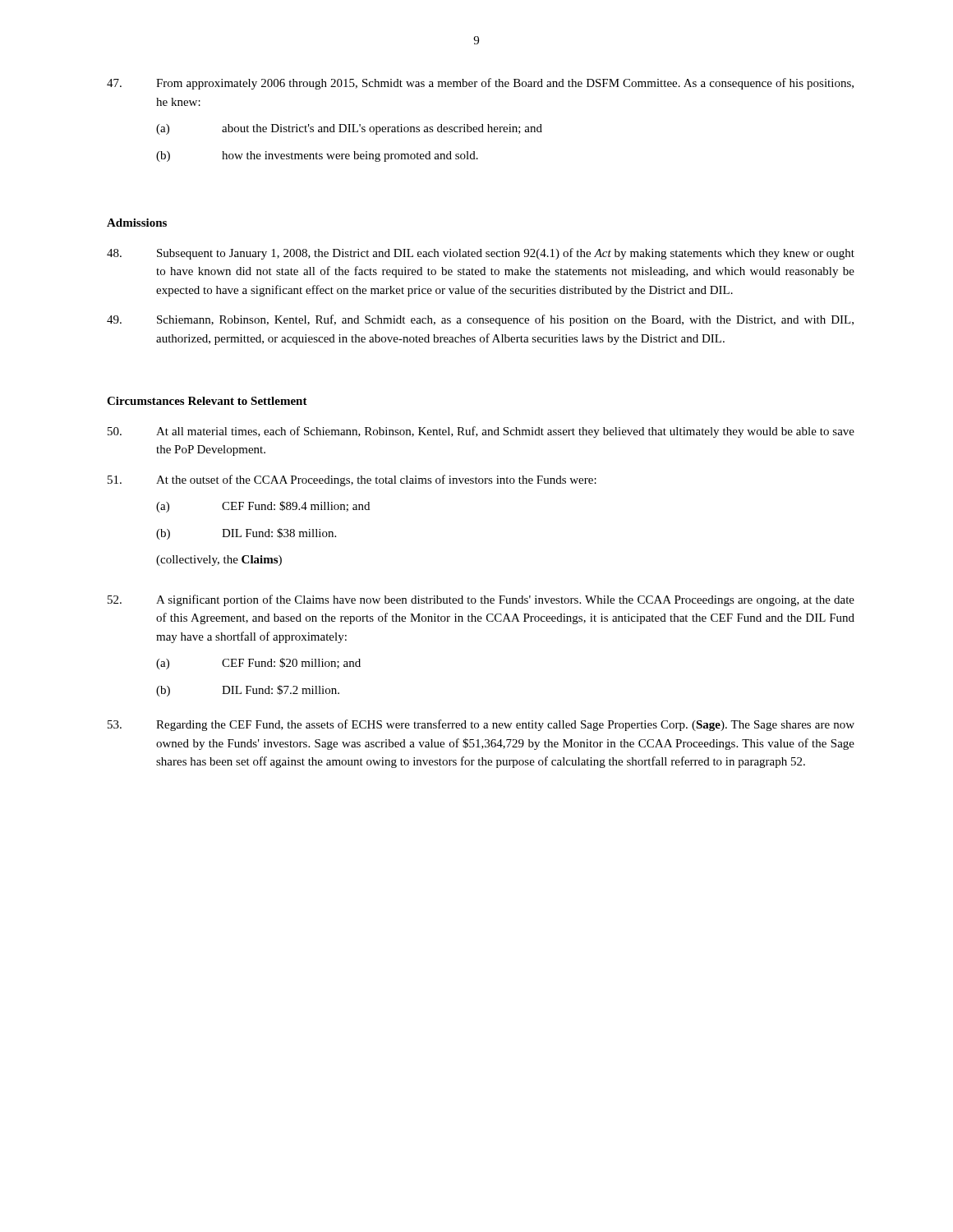Select the section header with the text "Circumstances Relevant to Settlement"
The height and width of the screenshot is (1232, 953).
point(207,401)
